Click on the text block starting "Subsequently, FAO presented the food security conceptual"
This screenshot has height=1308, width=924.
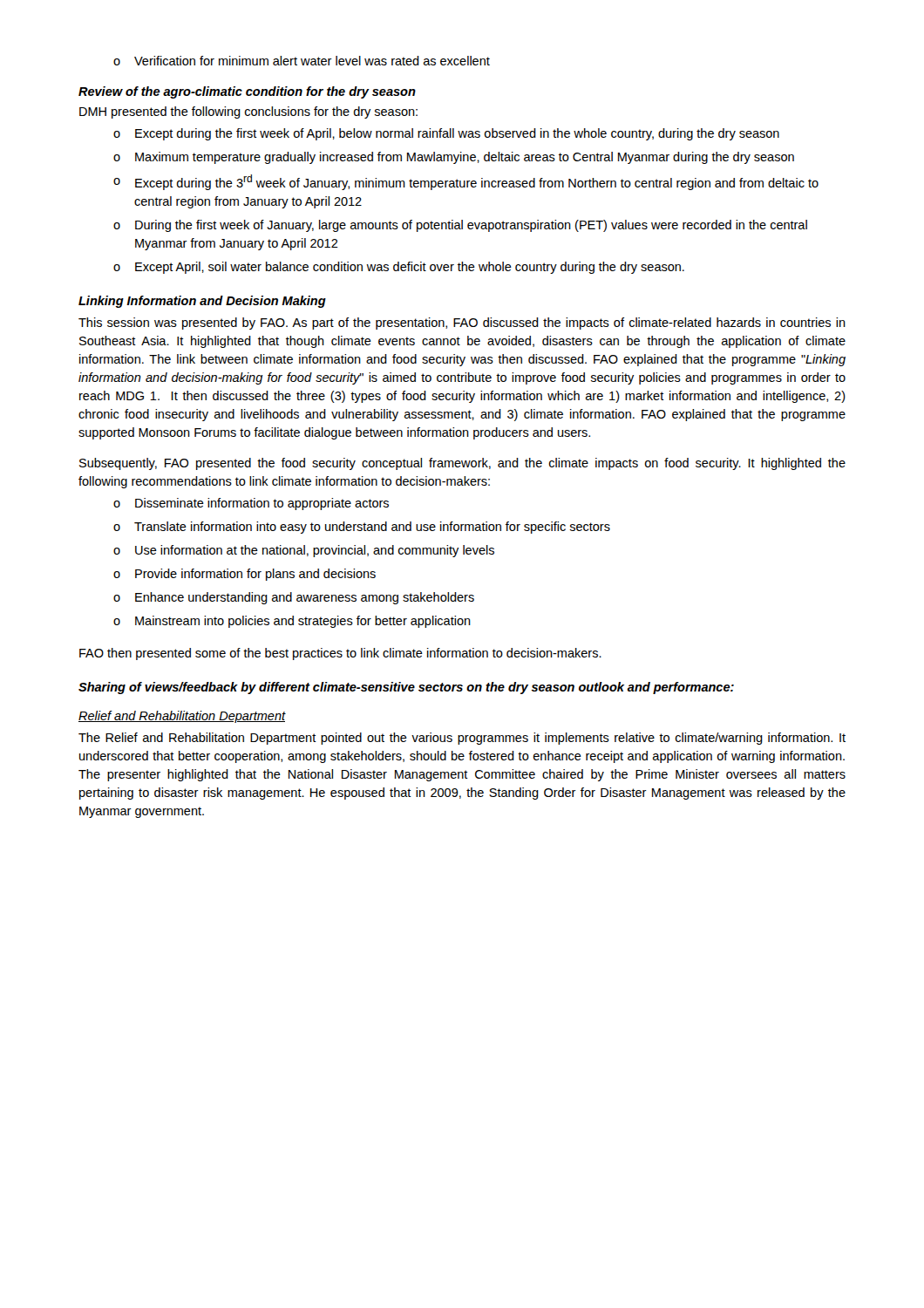pos(462,472)
